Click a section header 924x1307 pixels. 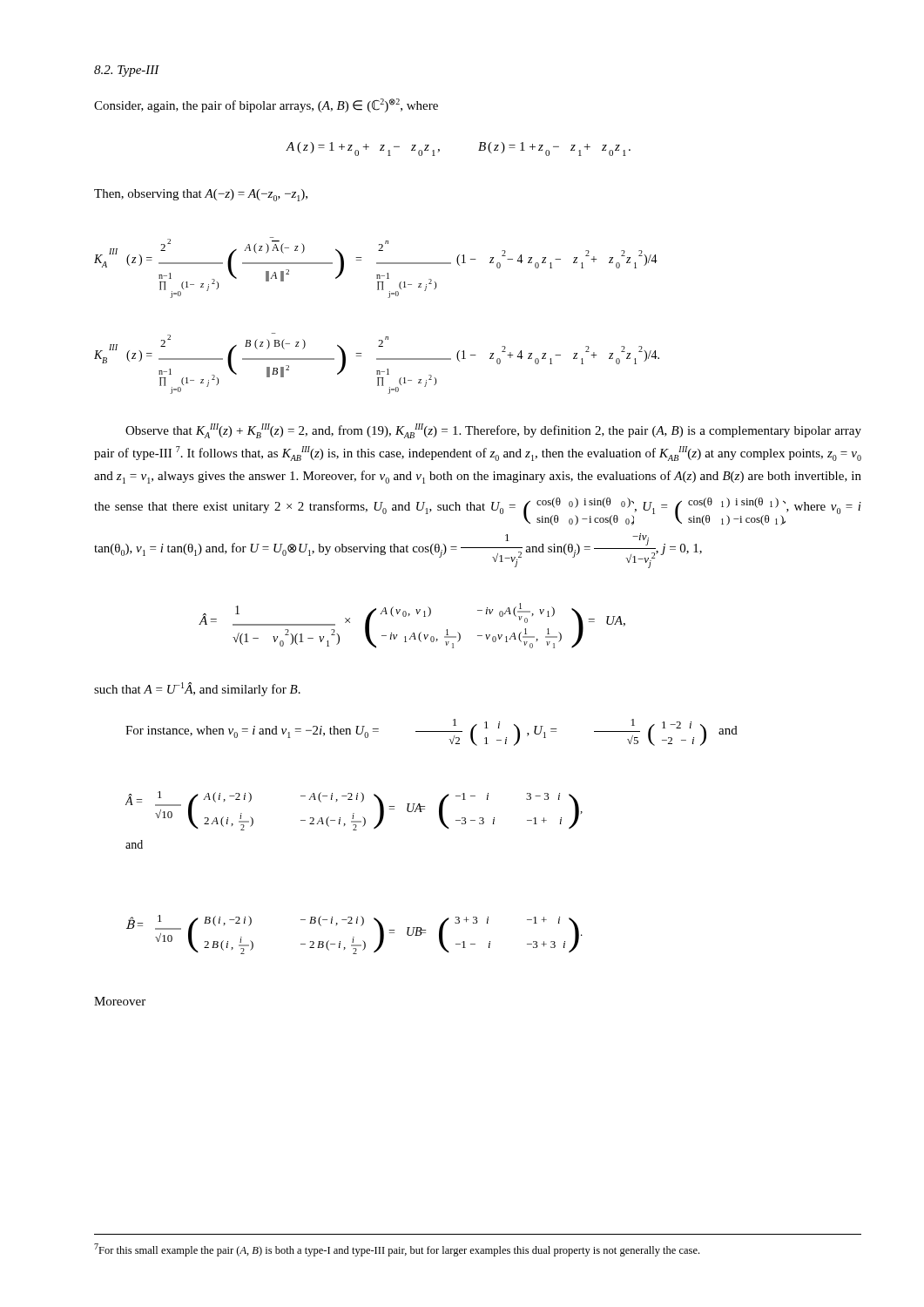126,70
